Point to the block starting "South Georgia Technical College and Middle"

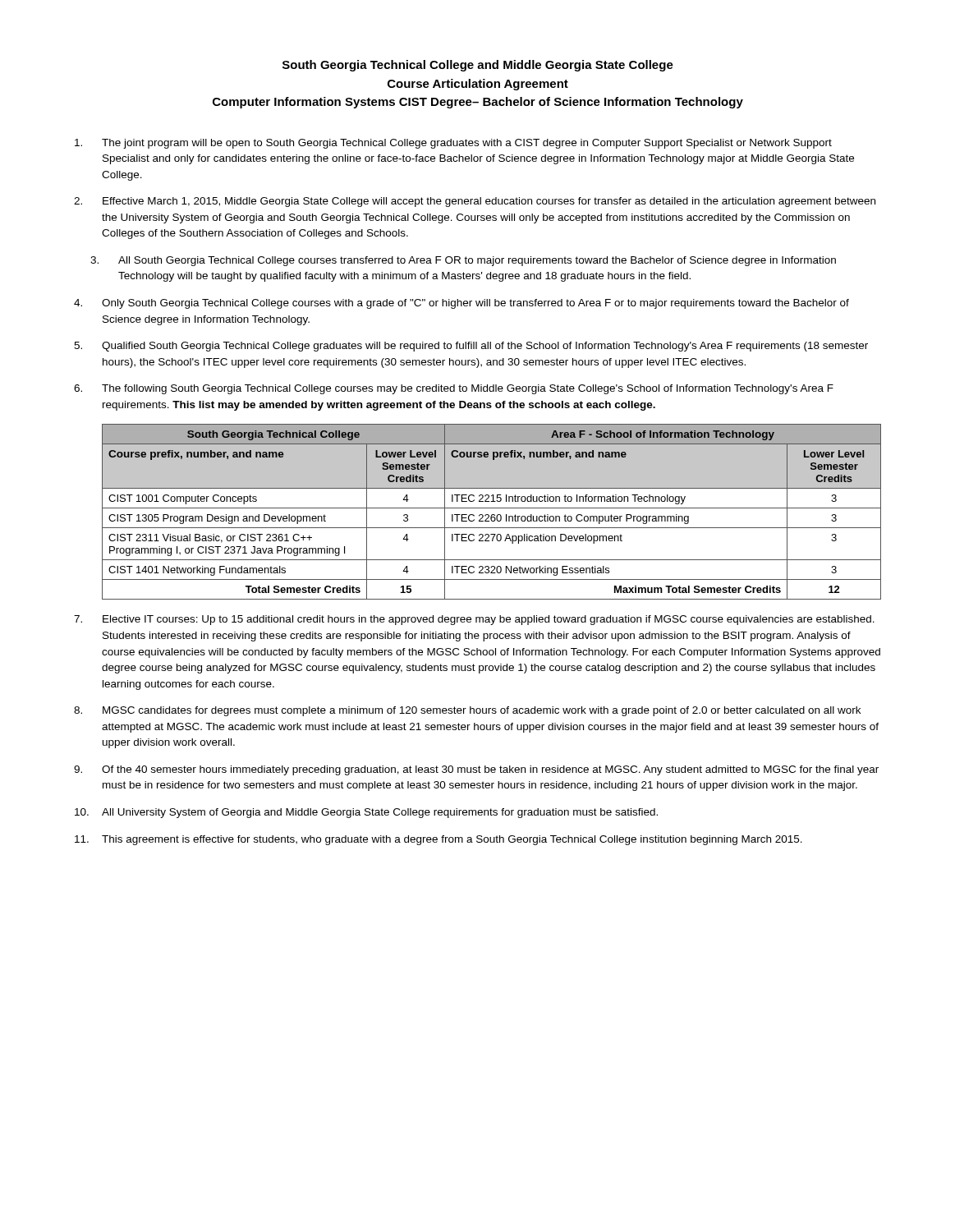[478, 84]
